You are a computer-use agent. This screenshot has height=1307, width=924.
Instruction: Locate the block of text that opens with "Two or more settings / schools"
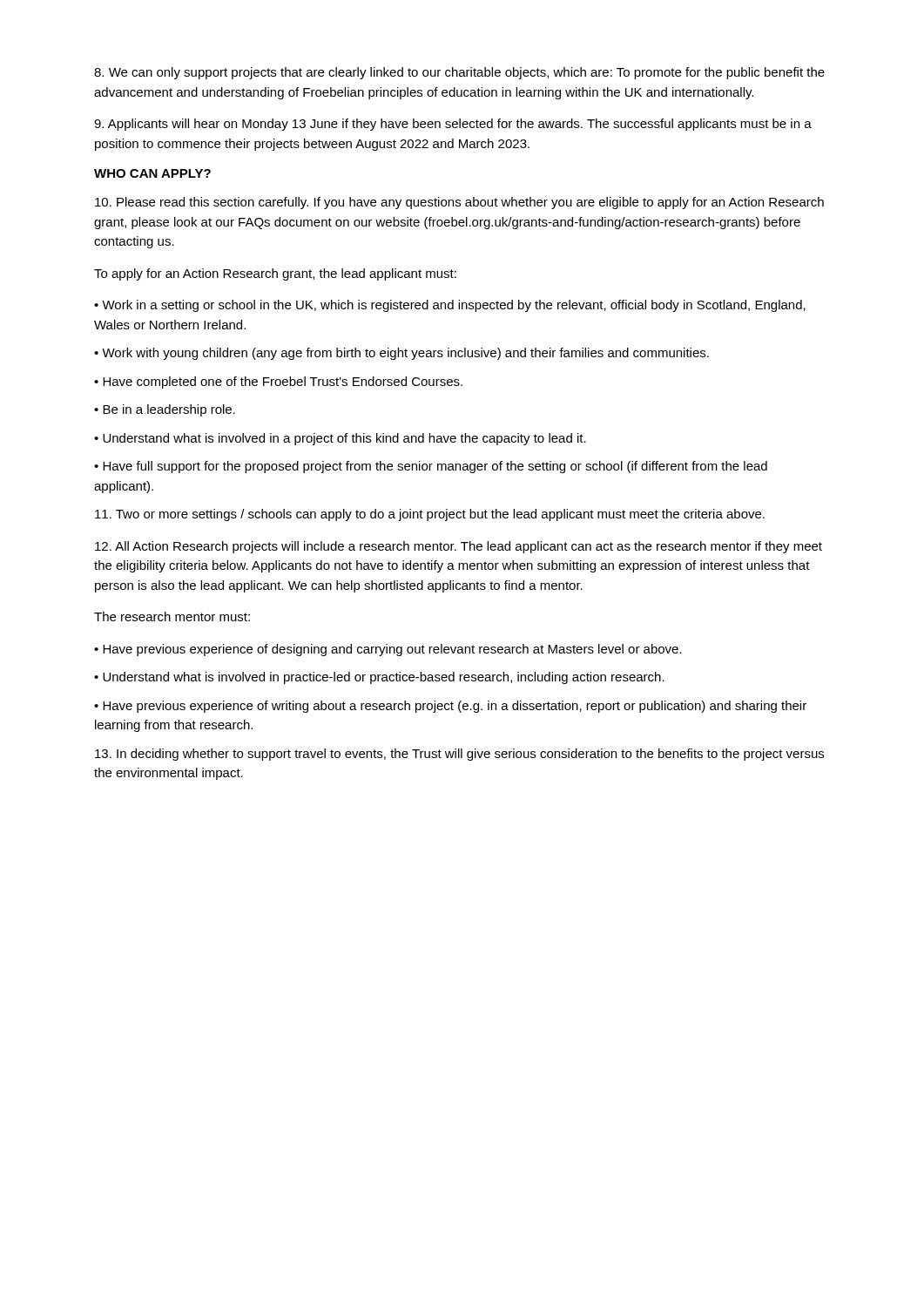click(430, 514)
